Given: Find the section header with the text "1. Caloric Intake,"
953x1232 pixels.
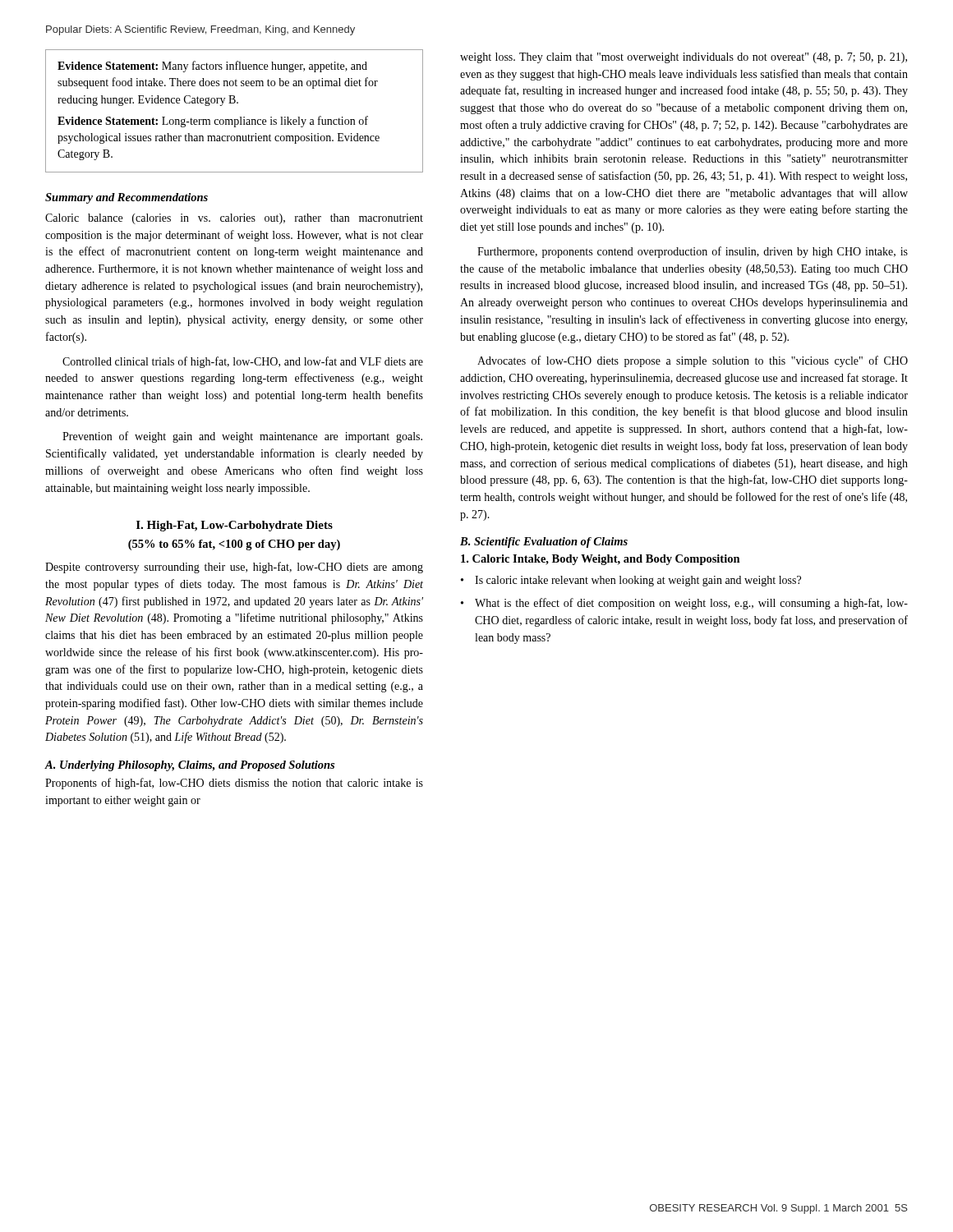Looking at the screenshot, I should pyautogui.click(x=600, y=559).
